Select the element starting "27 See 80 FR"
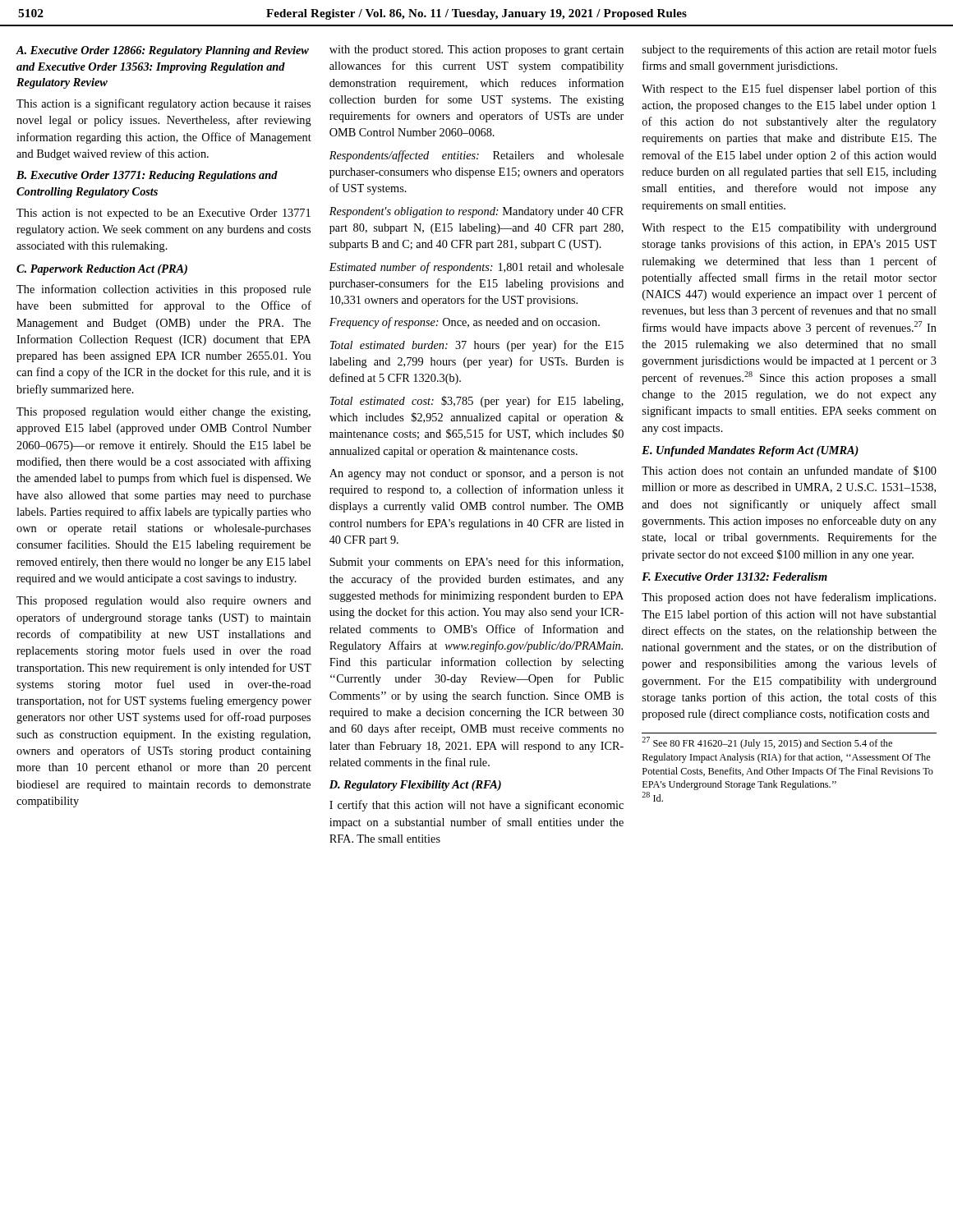Viewport: 953px width, 1232px height. pyautogui.click(x=788, y=770)
